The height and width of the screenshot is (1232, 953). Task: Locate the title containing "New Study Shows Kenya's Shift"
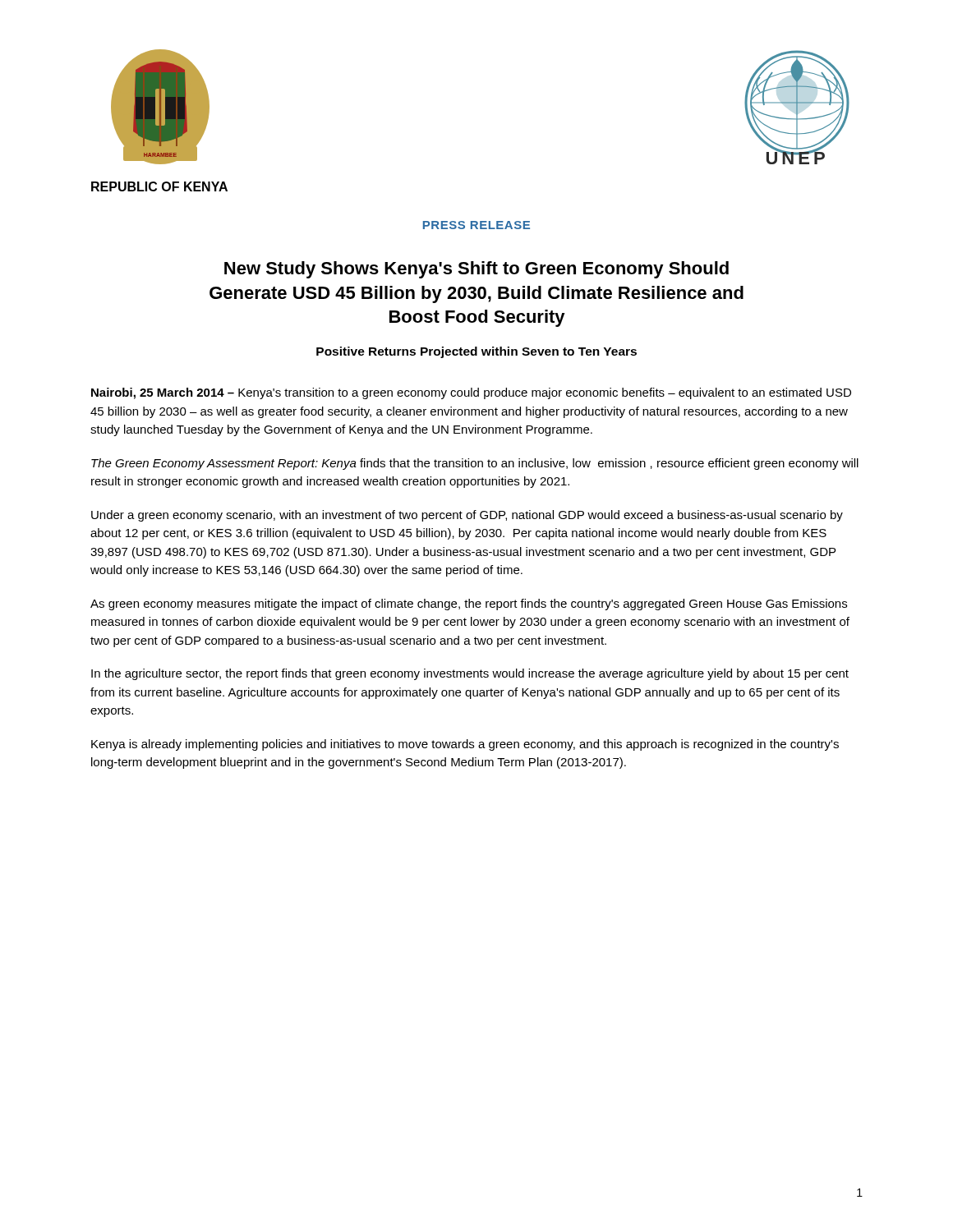[476, 293]
